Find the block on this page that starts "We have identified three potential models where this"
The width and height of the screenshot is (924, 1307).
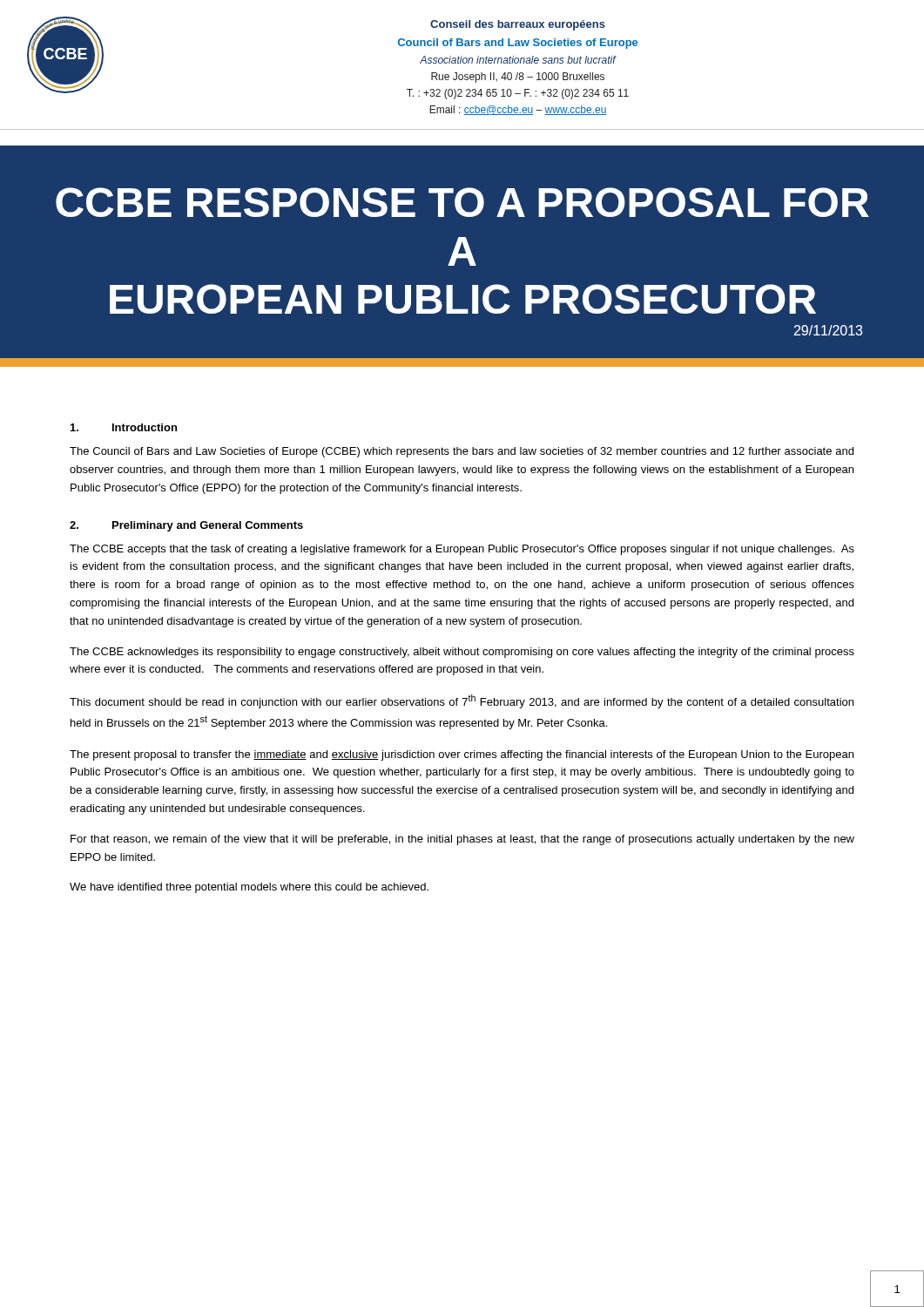[250, 887]
